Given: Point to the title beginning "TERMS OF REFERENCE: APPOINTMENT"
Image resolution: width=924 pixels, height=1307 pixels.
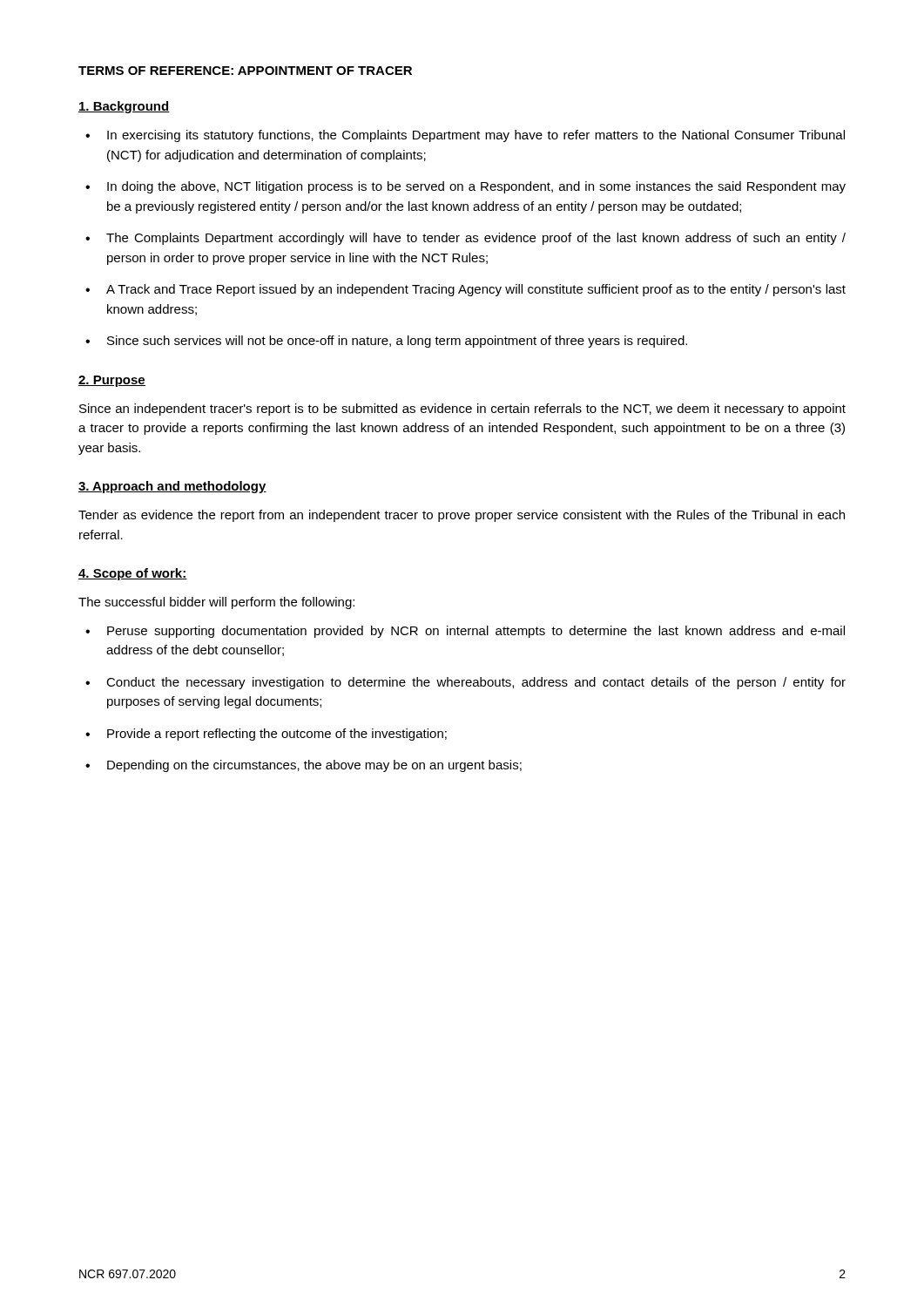Looking at the screenshot, I should 245,70.
